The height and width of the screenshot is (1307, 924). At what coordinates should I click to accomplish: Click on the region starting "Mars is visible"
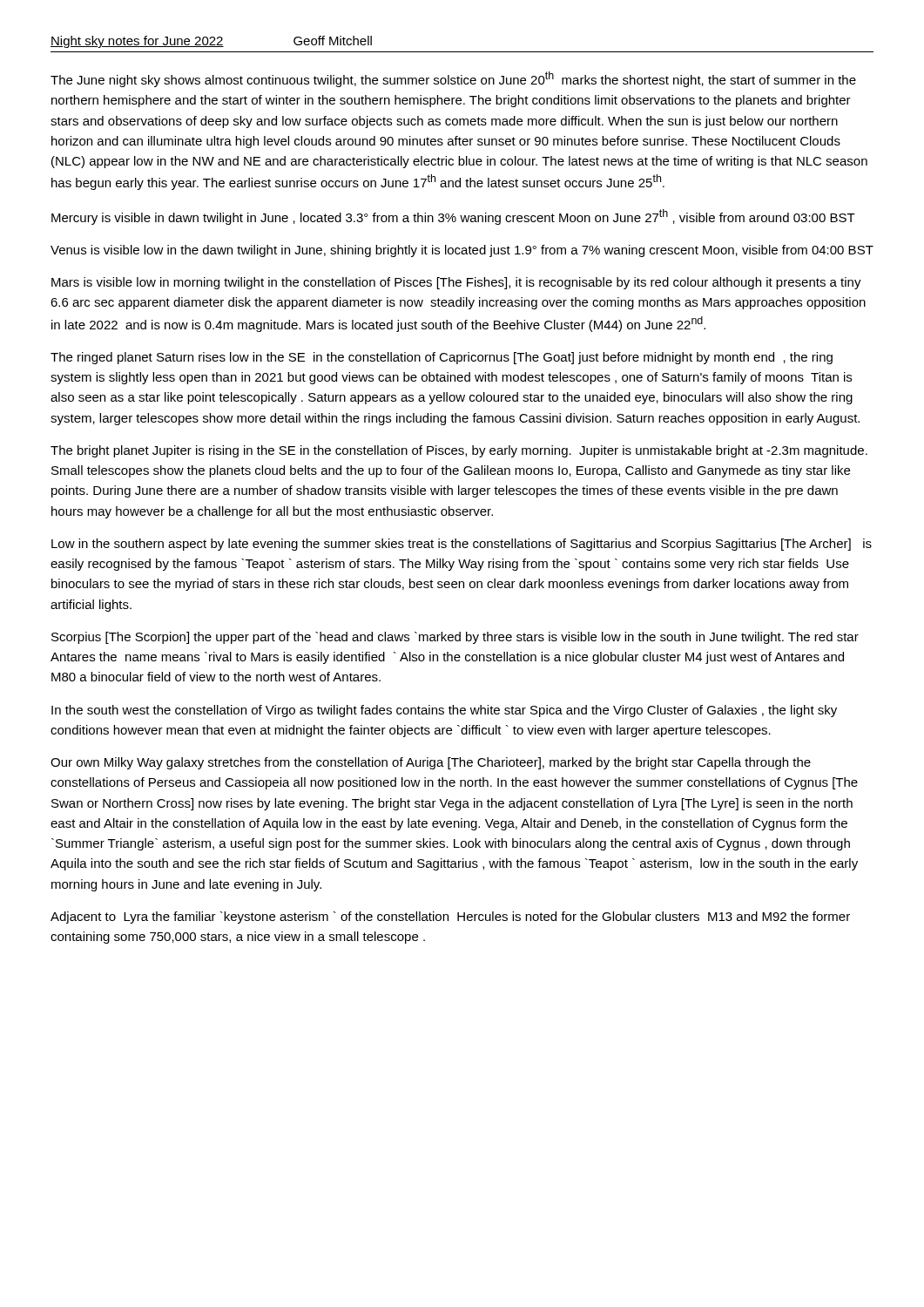click(458, 303)
